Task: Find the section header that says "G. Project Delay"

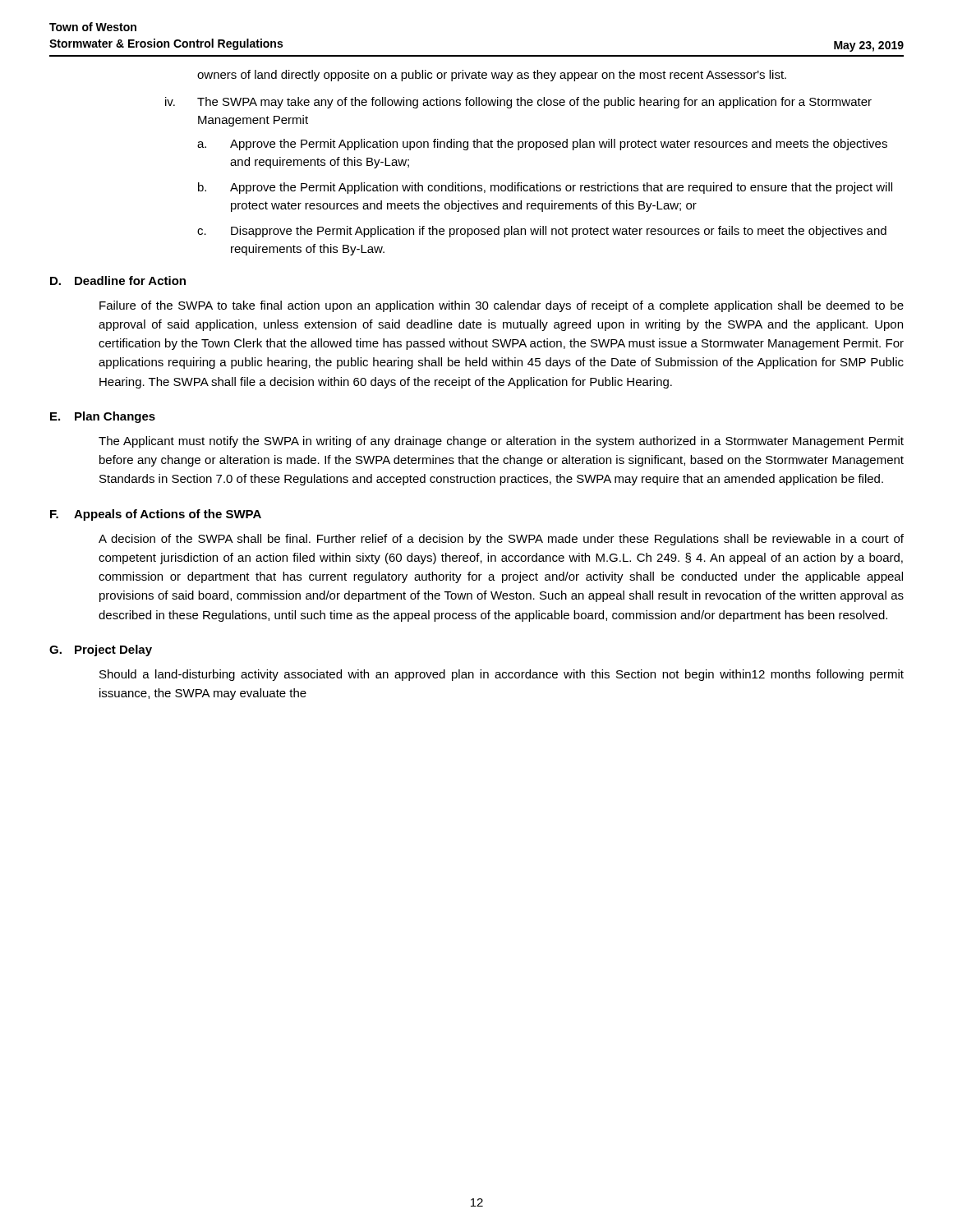Action: (101, 649)
